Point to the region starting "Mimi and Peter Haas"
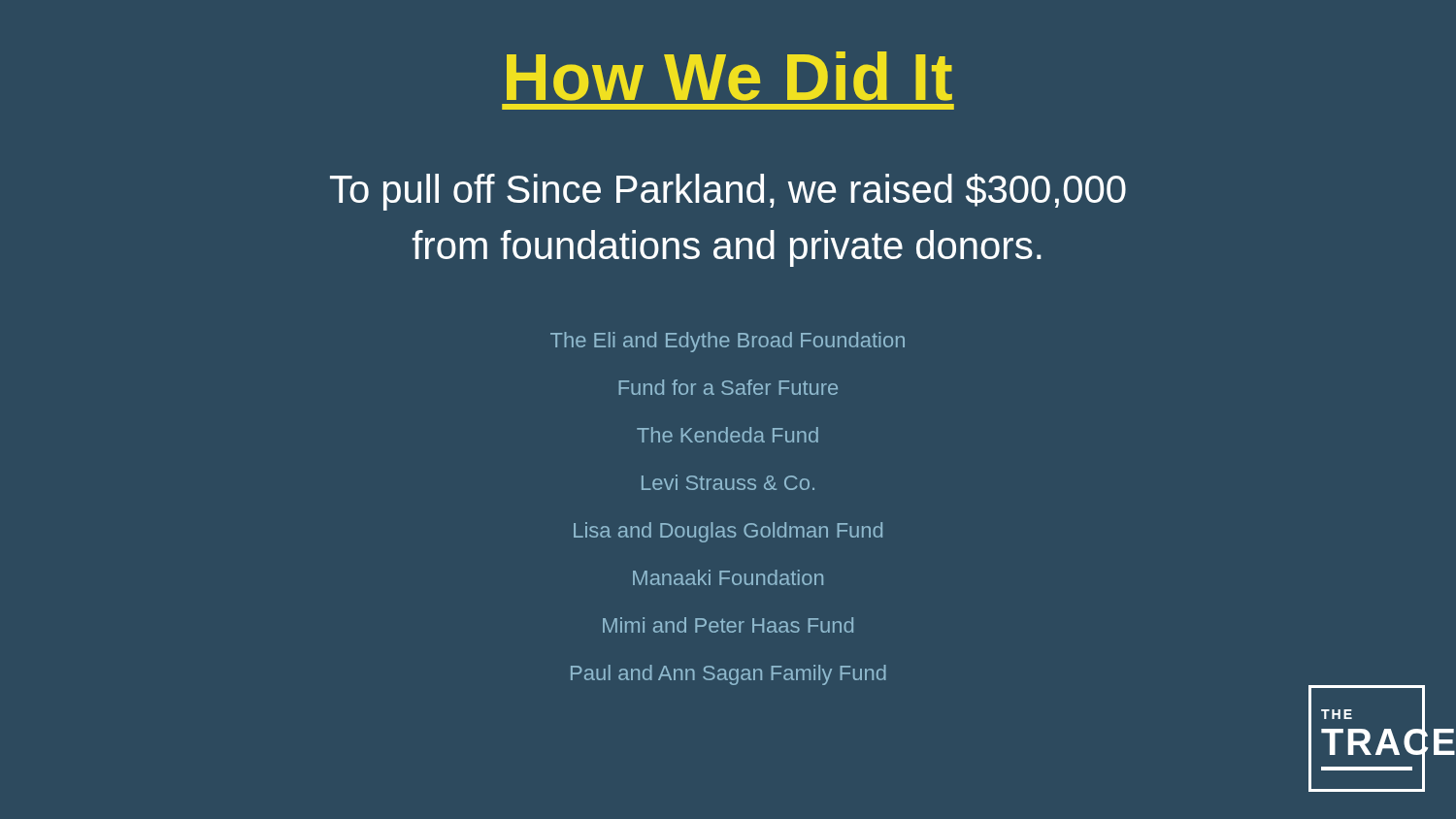This screenshot has width=1456, height=819. 728,625
